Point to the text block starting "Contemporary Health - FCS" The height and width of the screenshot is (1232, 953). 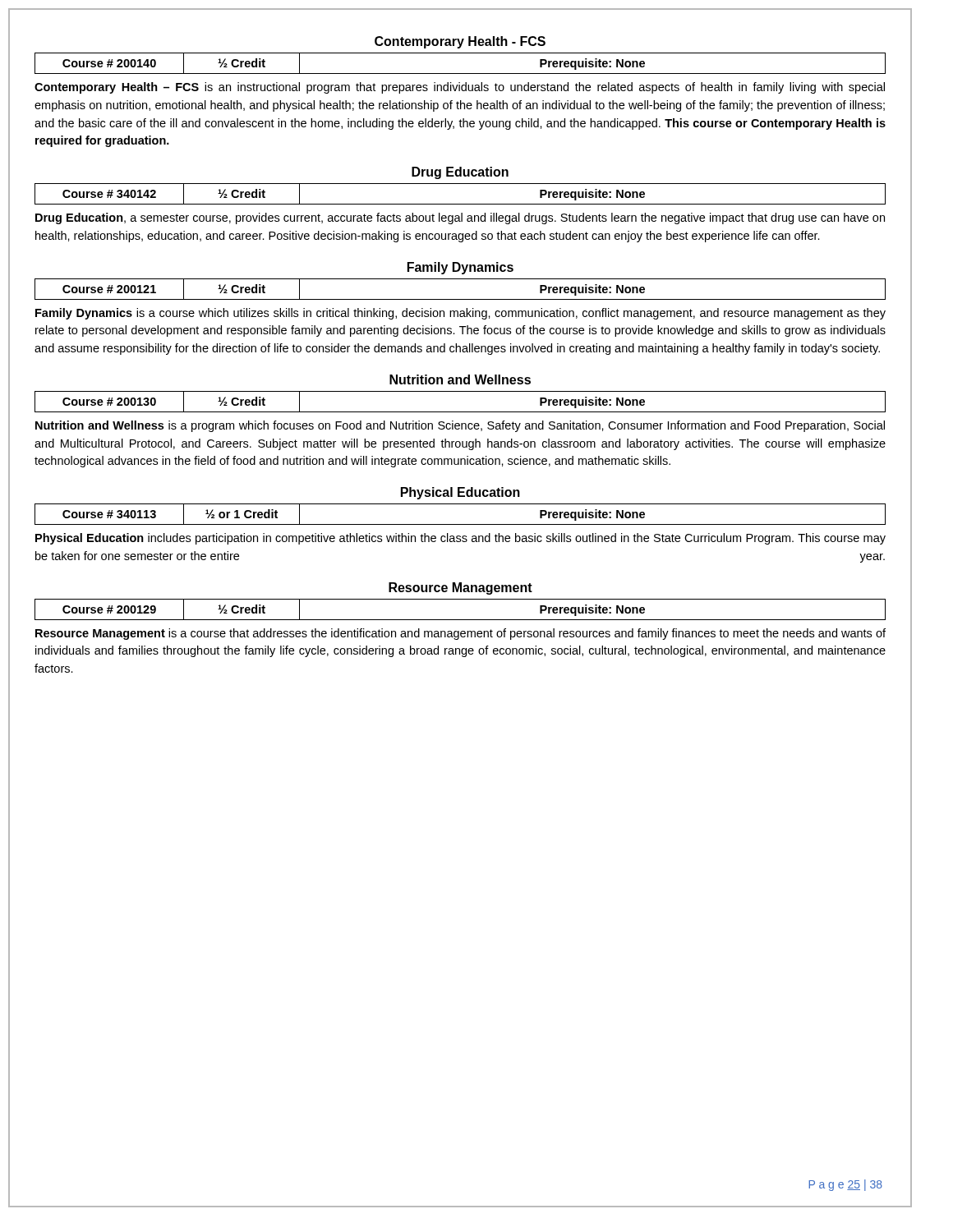[460, 41]
